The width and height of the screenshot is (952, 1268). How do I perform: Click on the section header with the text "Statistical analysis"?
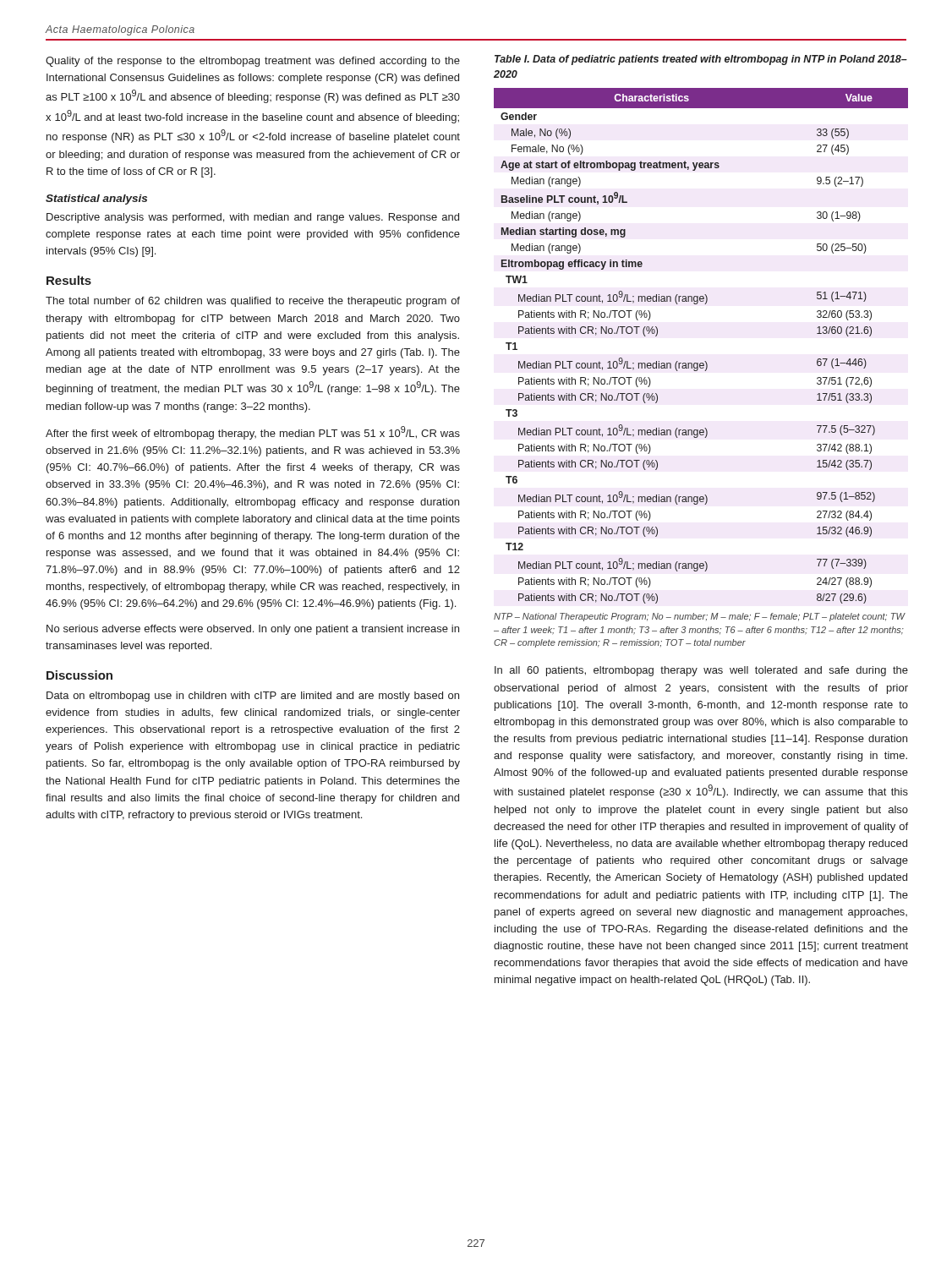pyautogui.click(x=97, y=198)
